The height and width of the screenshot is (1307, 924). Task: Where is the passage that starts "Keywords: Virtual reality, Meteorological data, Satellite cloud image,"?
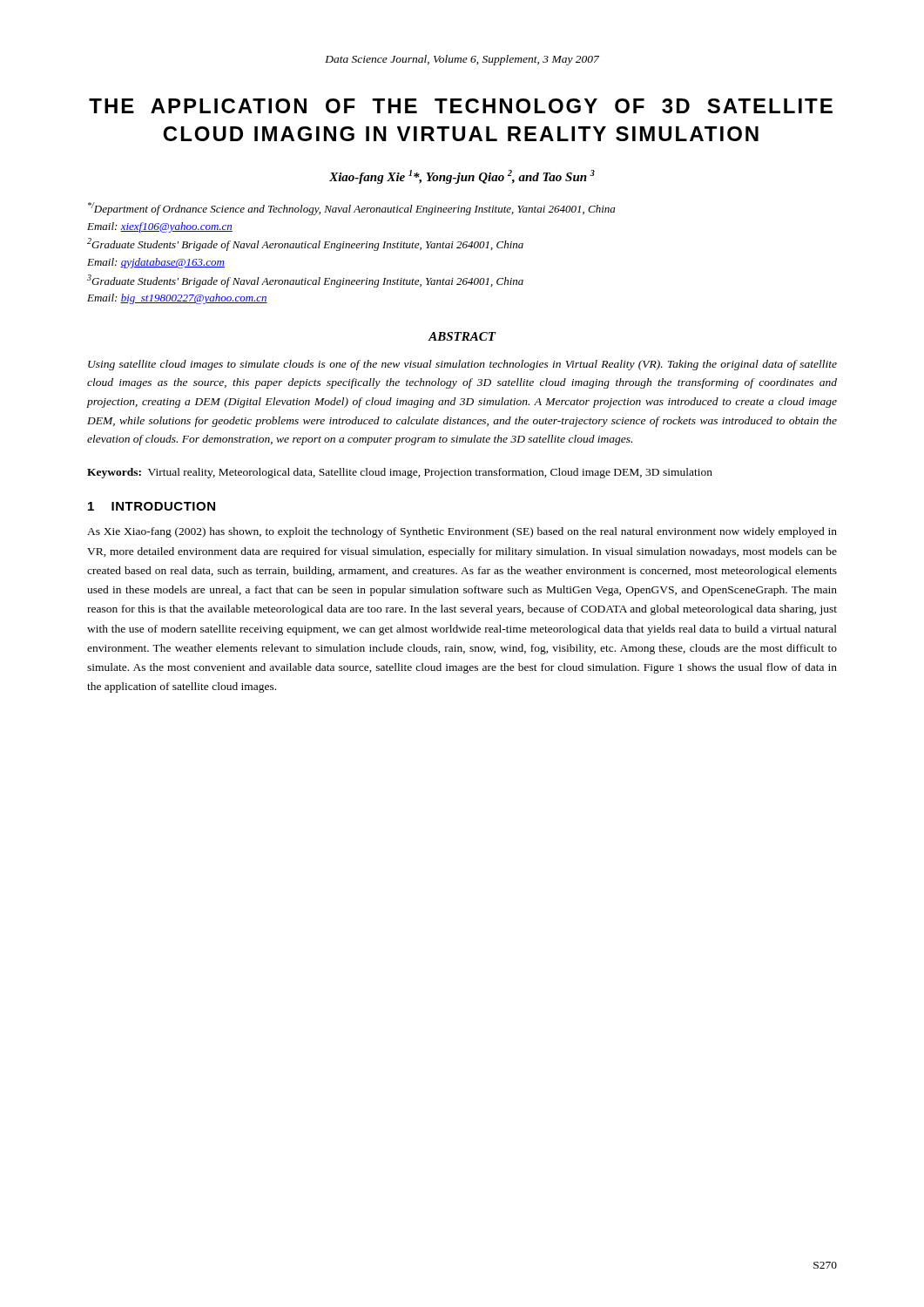(400, 472)
